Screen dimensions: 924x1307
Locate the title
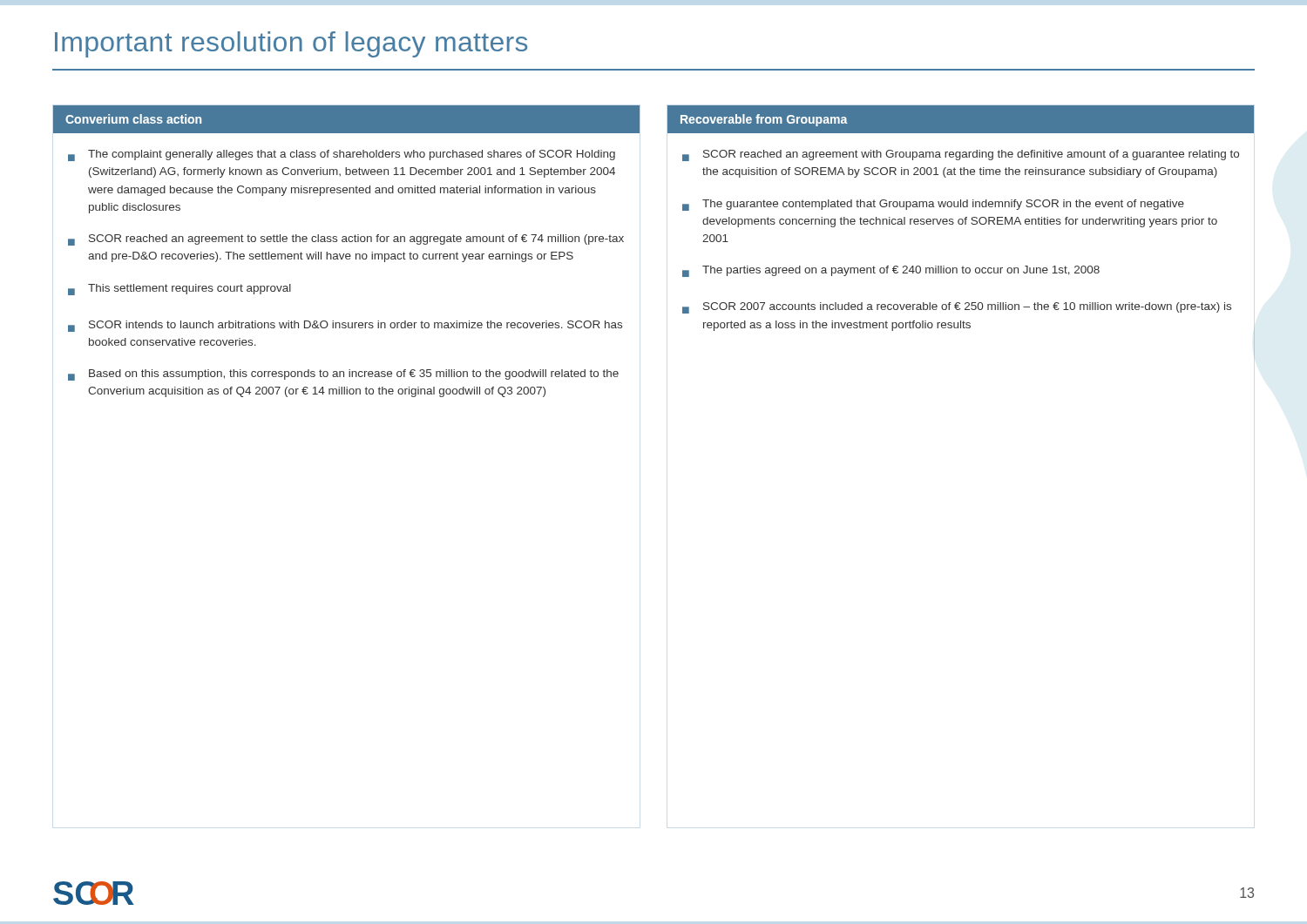(290, 42)
